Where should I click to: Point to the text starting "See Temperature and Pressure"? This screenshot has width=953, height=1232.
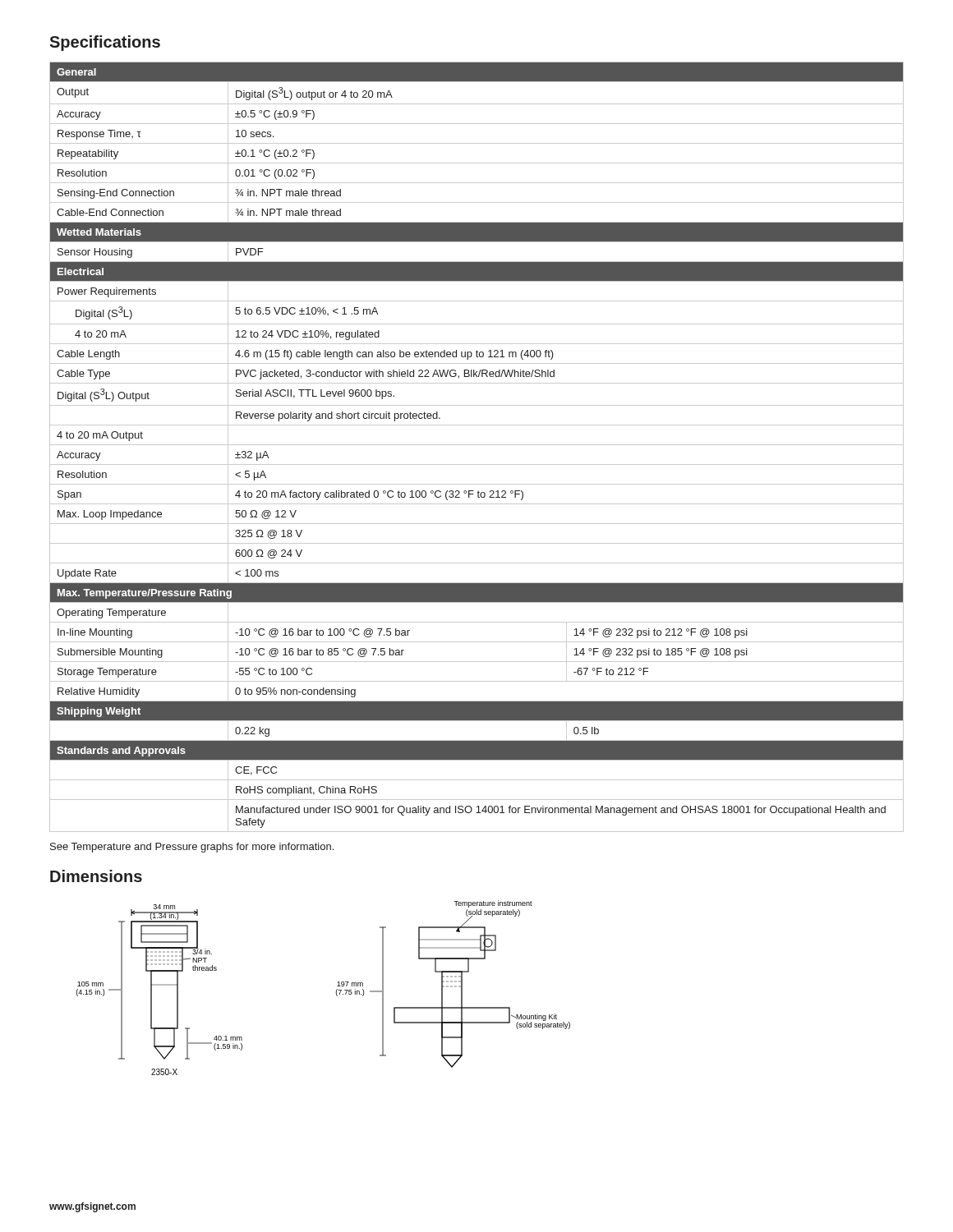[x=192, y=846]
